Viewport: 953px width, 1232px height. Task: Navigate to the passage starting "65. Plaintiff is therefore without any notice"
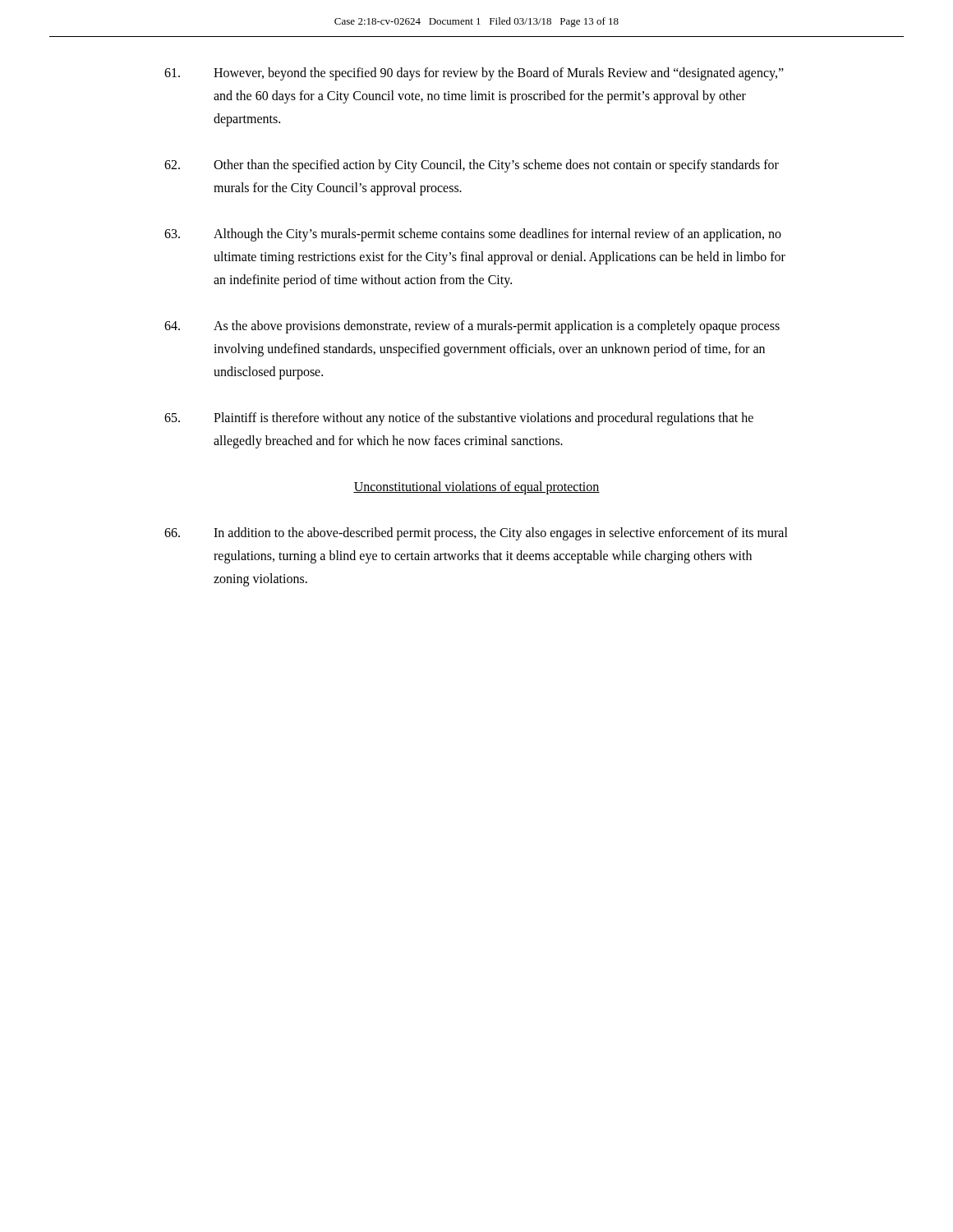coord(476,430)
